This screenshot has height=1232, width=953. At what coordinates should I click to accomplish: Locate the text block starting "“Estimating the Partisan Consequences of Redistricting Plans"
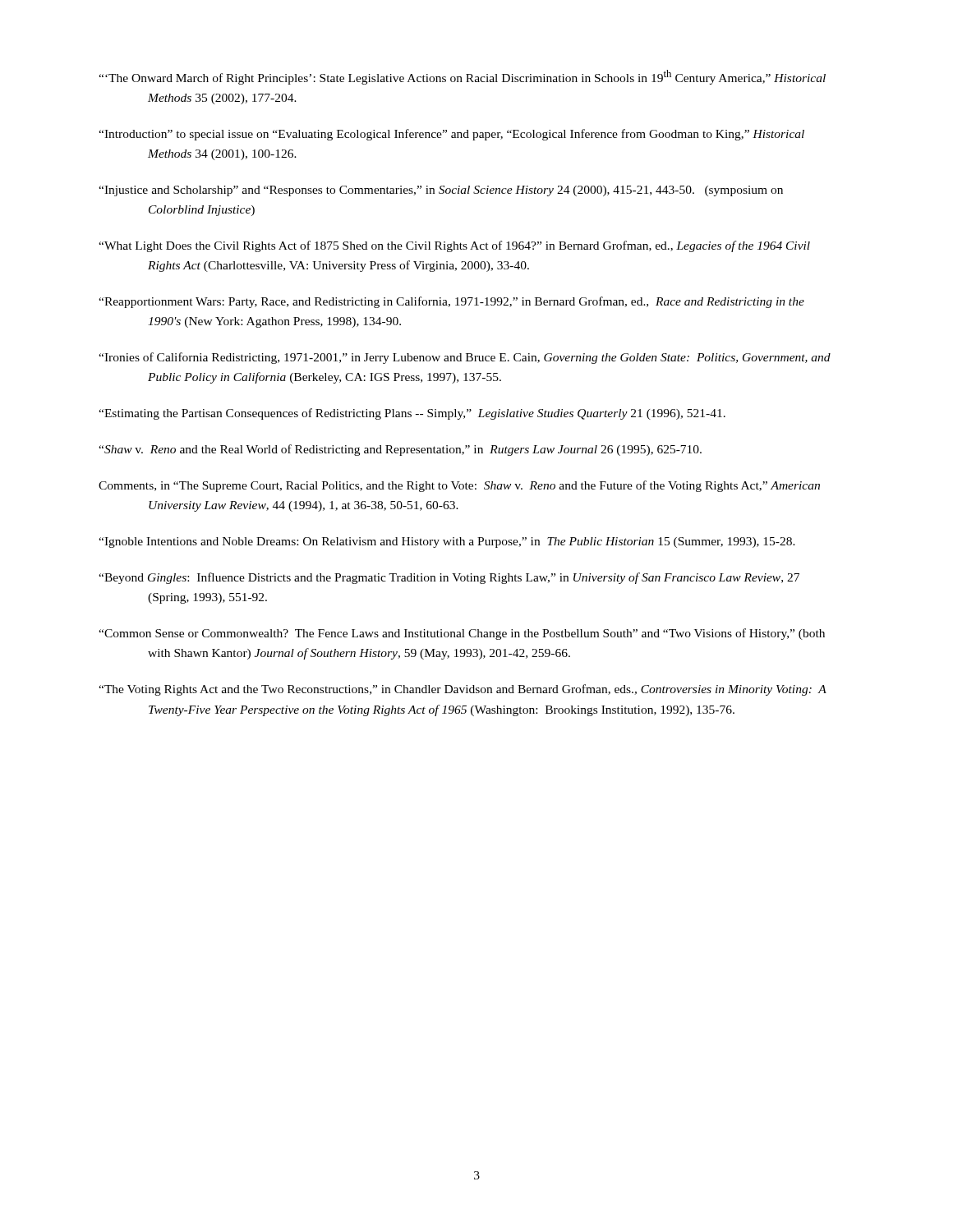click(412, 413)
